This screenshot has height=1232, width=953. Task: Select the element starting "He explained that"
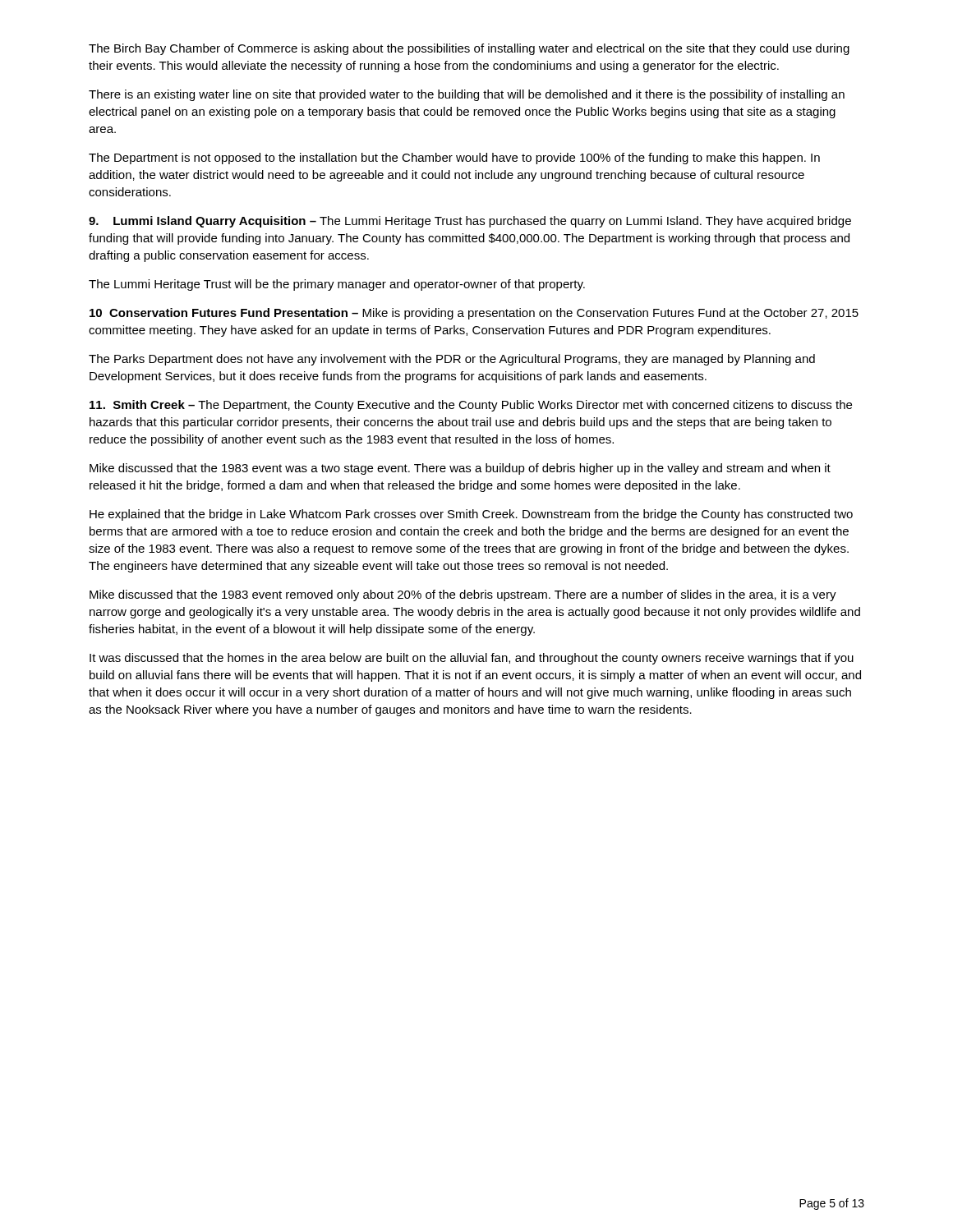[471, 540]
